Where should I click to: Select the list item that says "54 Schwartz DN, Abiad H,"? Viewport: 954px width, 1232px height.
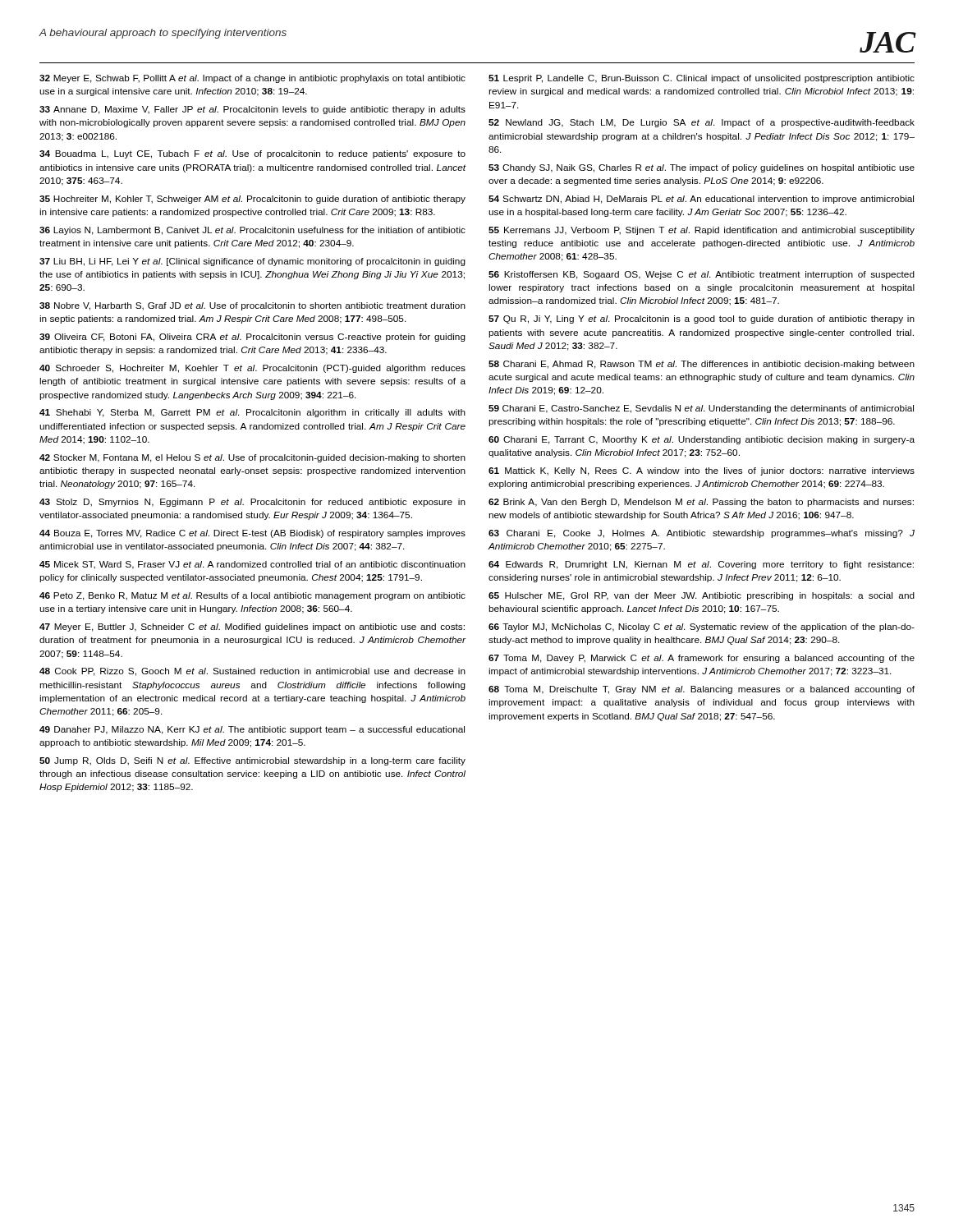702,205
